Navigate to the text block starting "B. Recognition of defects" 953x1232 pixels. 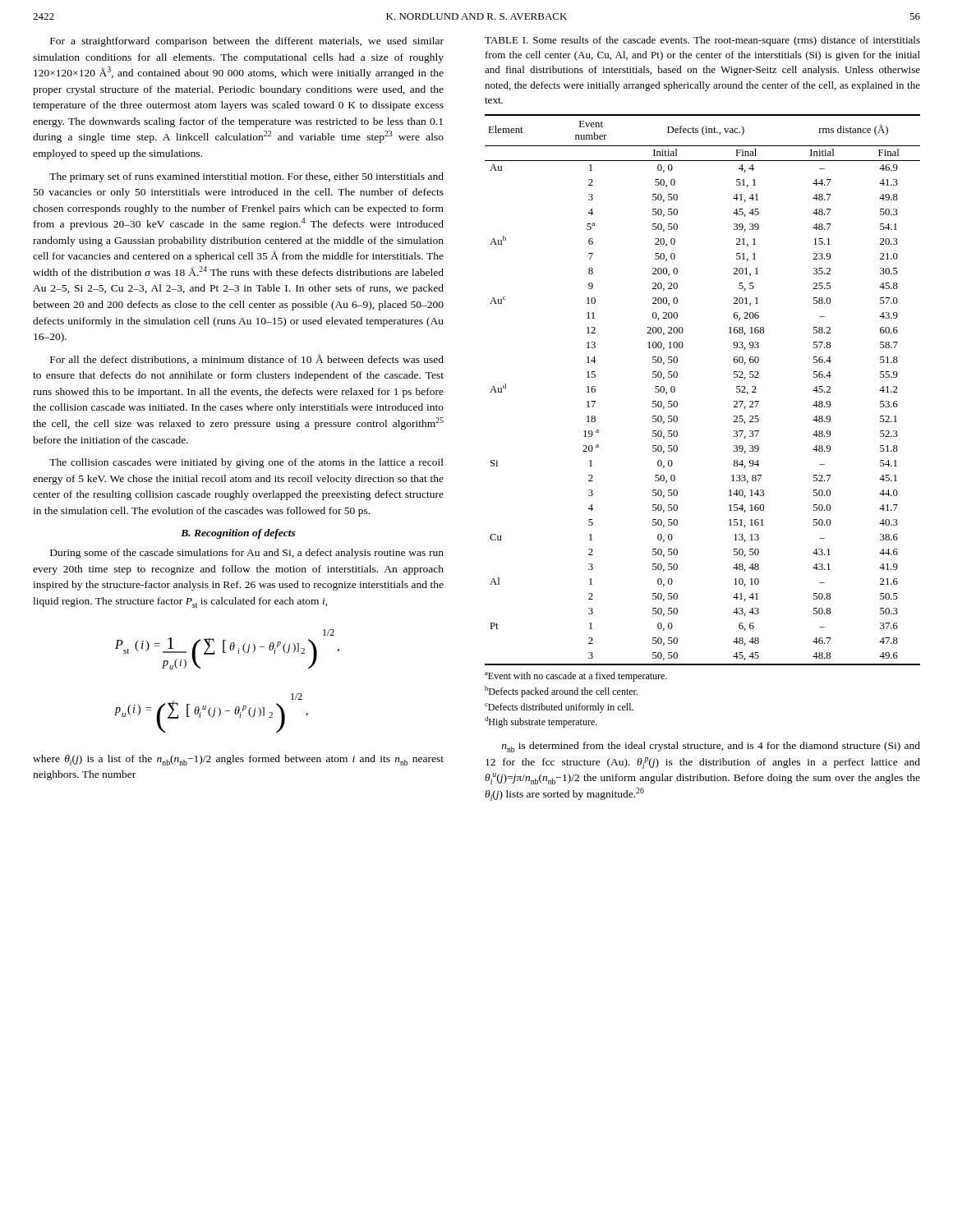238,533
